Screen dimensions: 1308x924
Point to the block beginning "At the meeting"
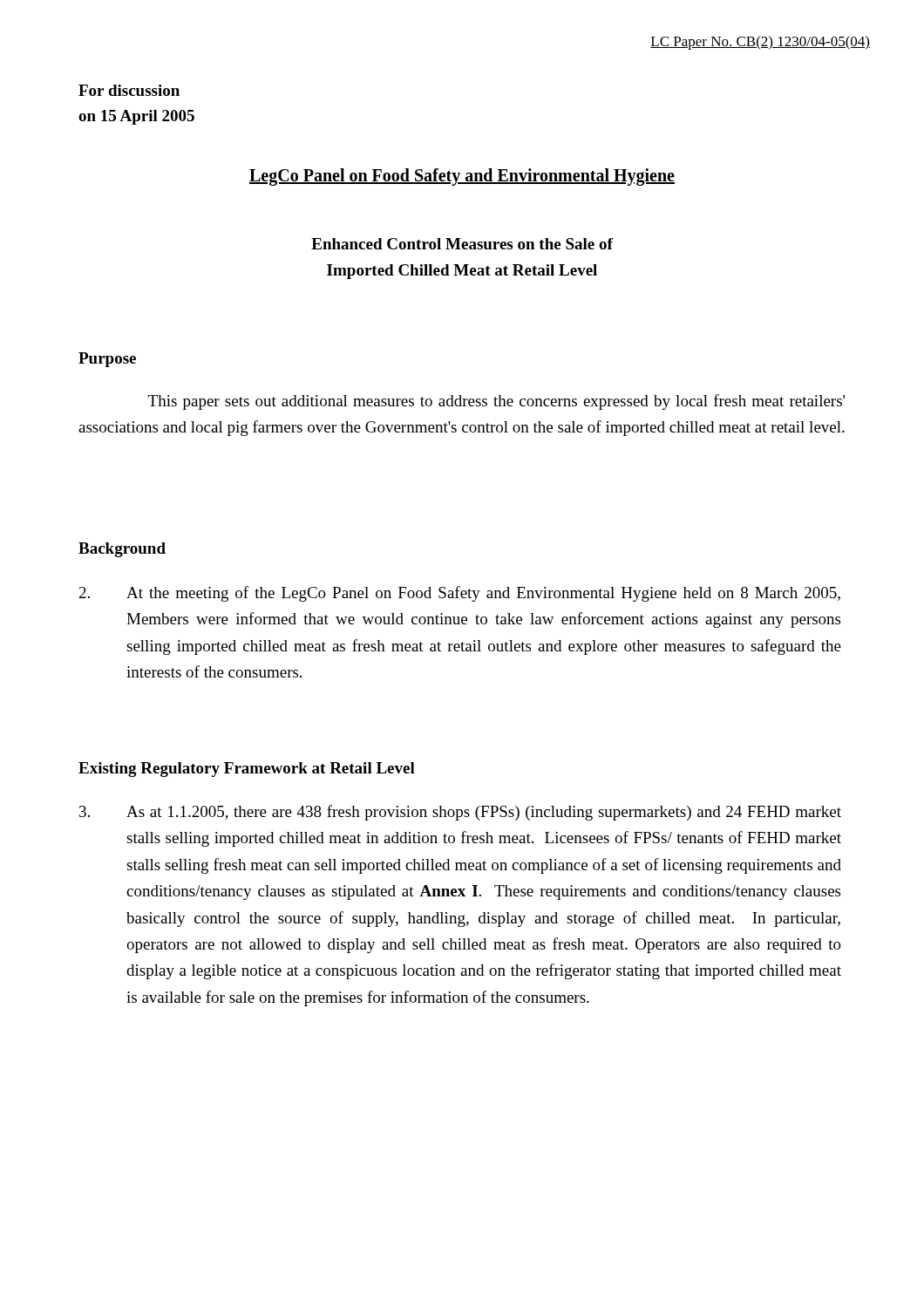(x=460, y=633)
